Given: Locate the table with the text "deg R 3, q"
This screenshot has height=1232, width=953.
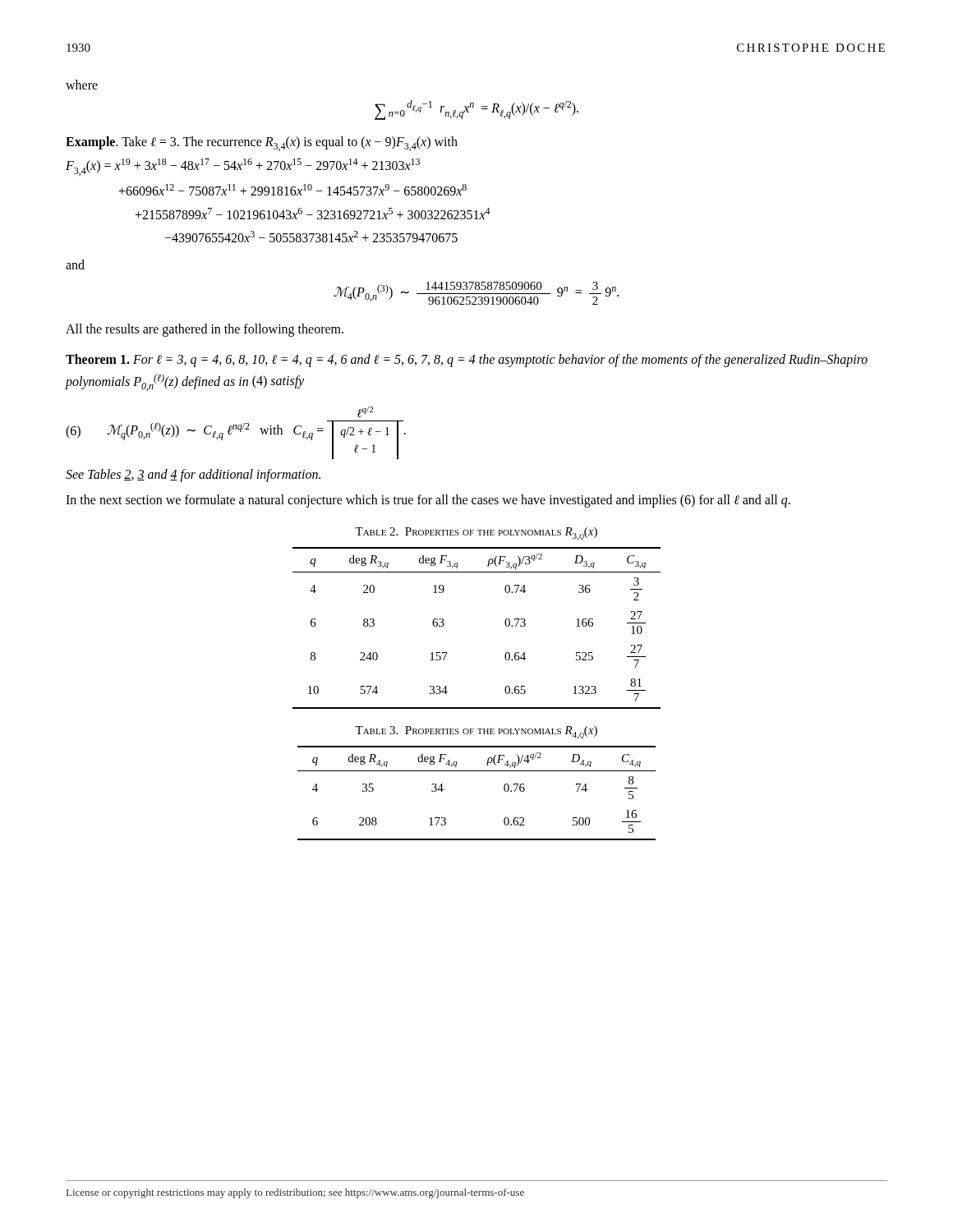Looking at the screenshot, I should pos(476,628).
